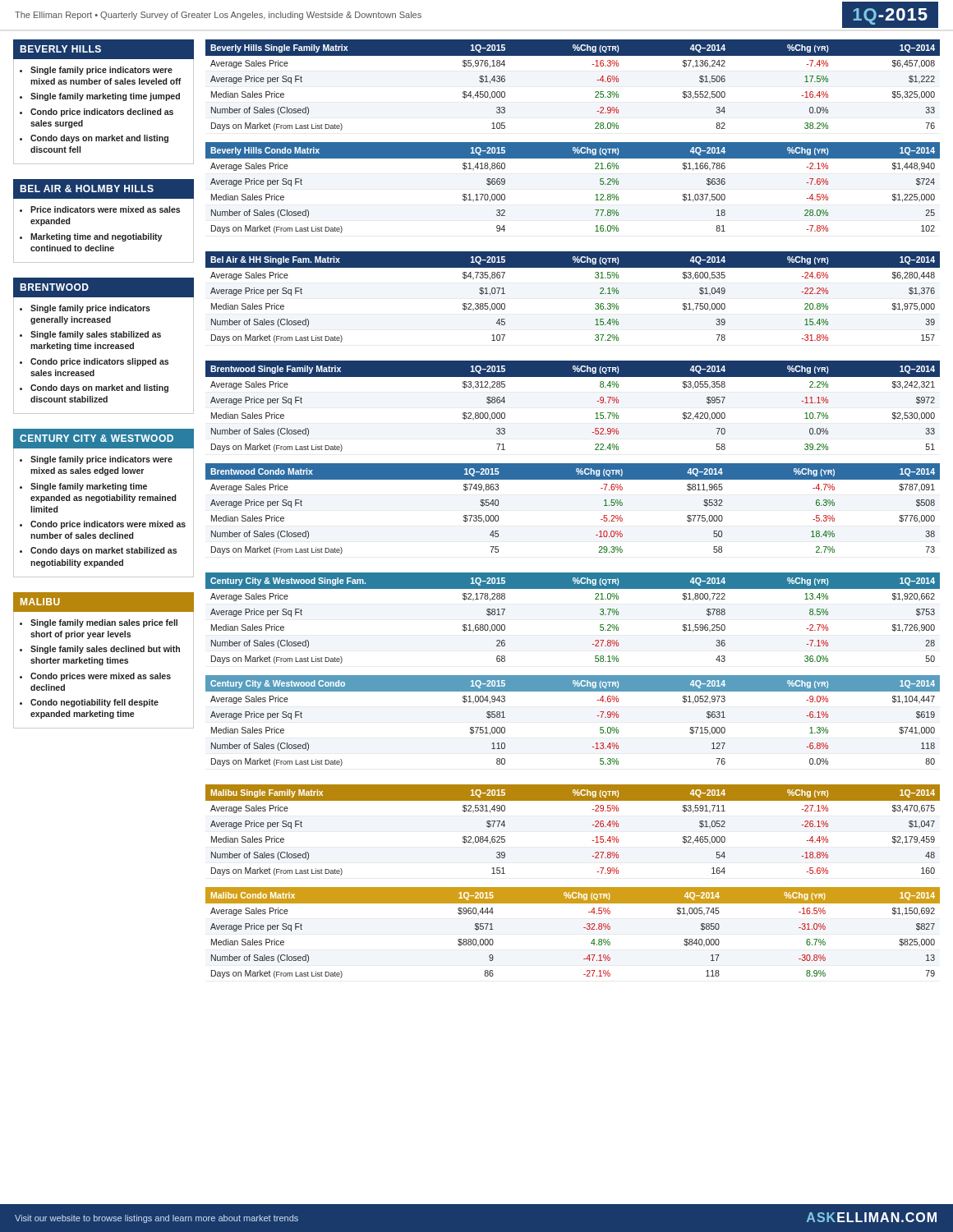Point to the passage starting "Marketing time and negotiability continued to decline"

pos(96,242)
